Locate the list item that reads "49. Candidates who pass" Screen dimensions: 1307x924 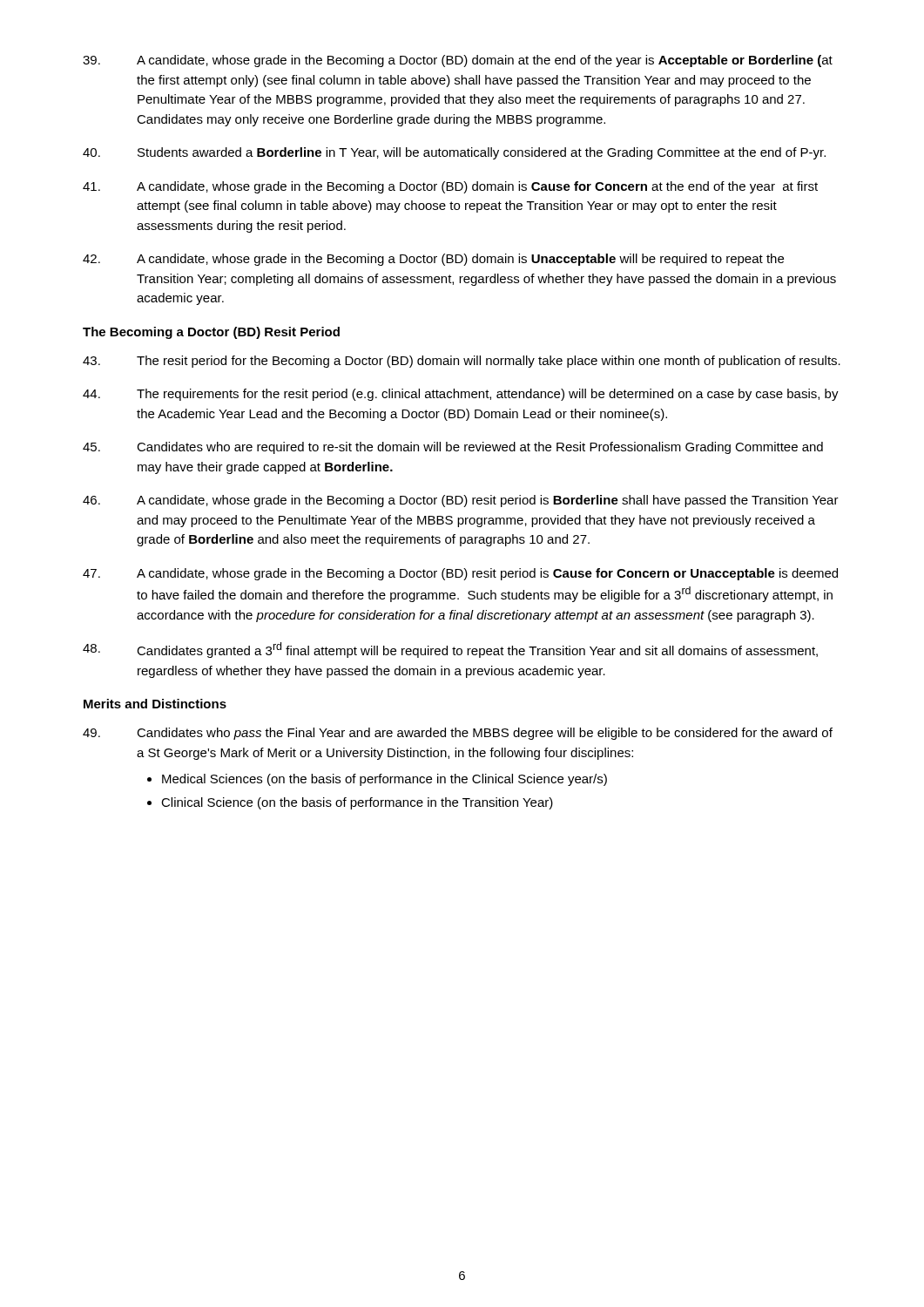(x=462, y=769)
